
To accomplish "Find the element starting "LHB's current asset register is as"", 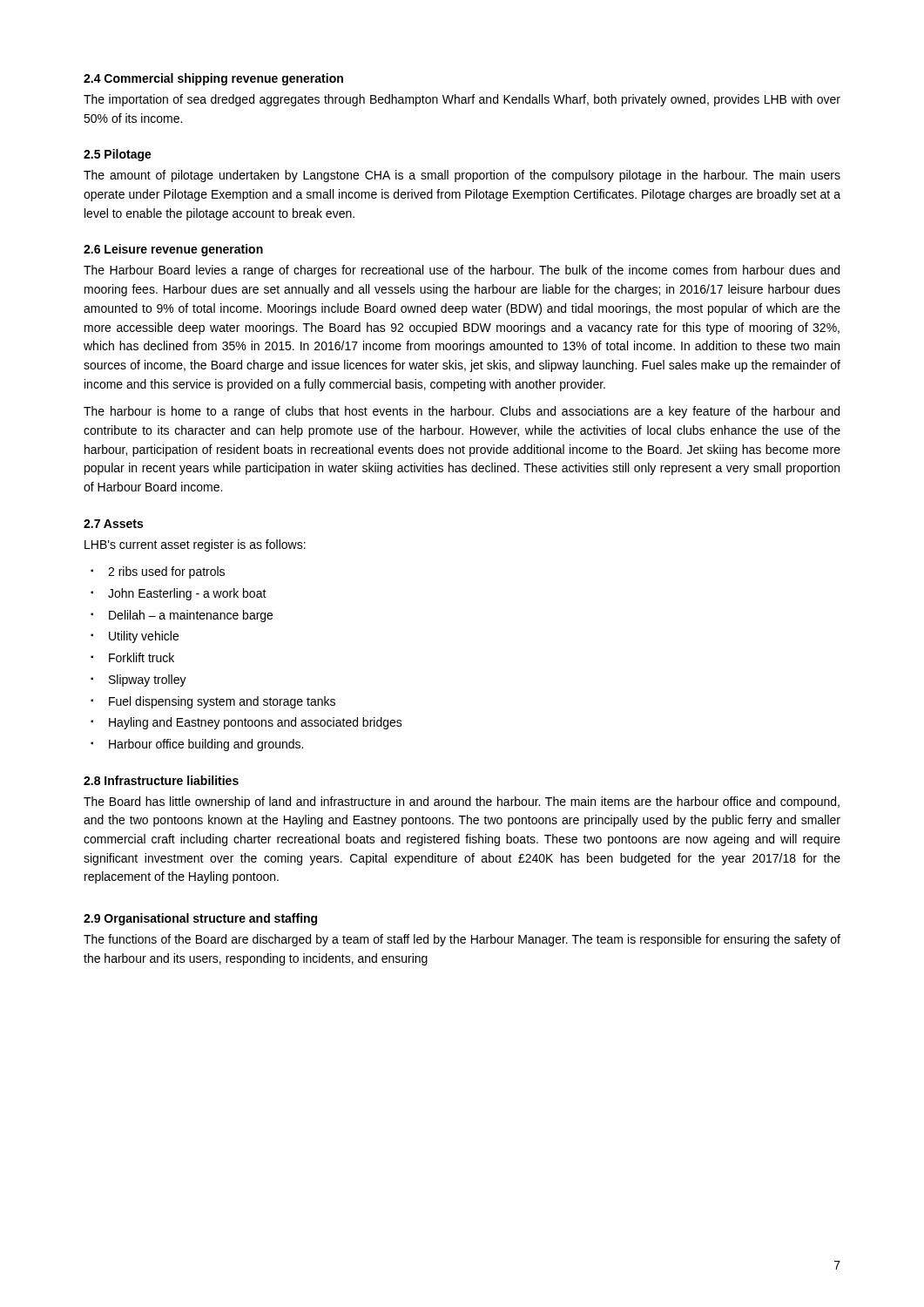I will coord(195,544).
